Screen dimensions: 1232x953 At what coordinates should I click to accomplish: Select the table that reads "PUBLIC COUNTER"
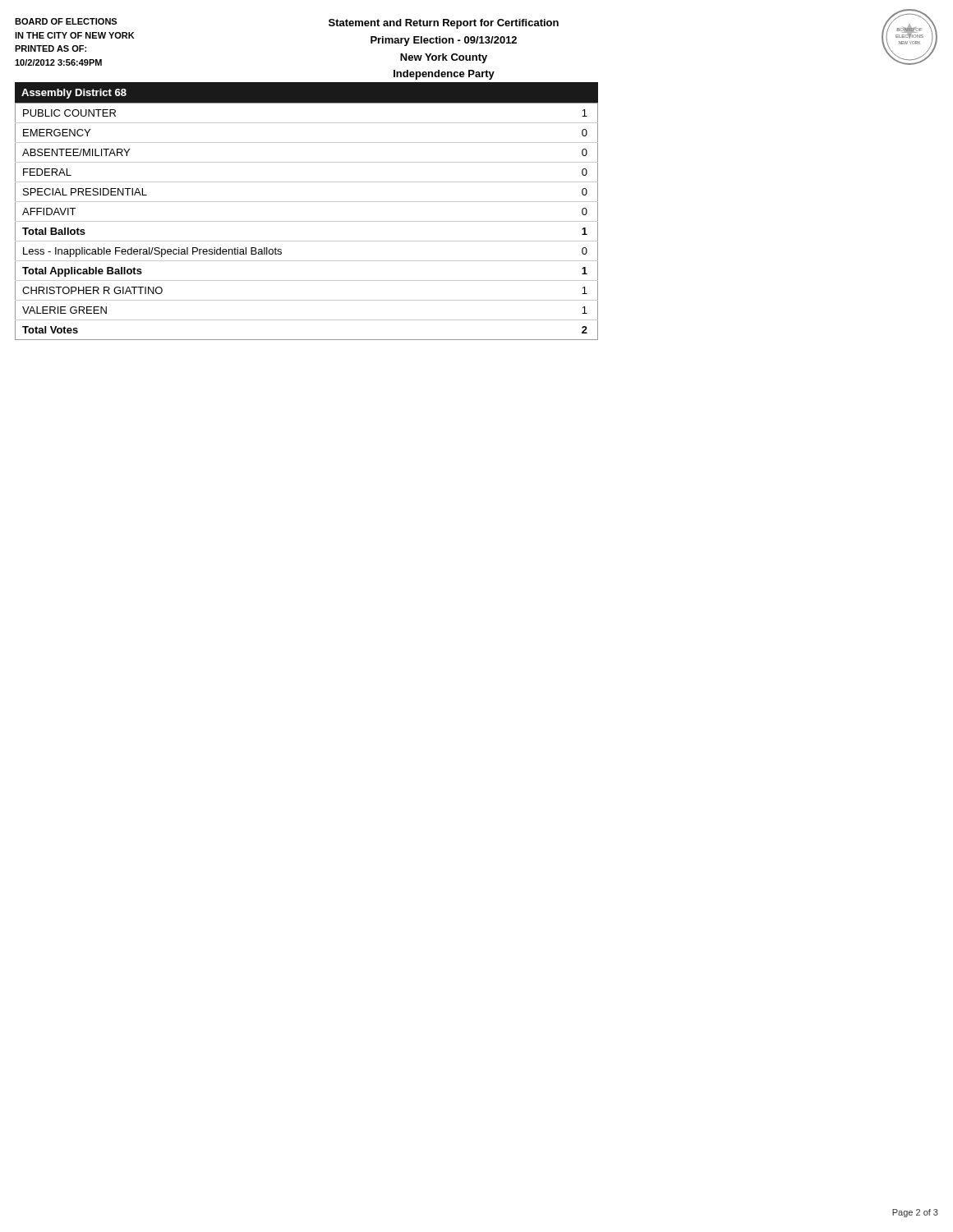click(x=306, y=221)
